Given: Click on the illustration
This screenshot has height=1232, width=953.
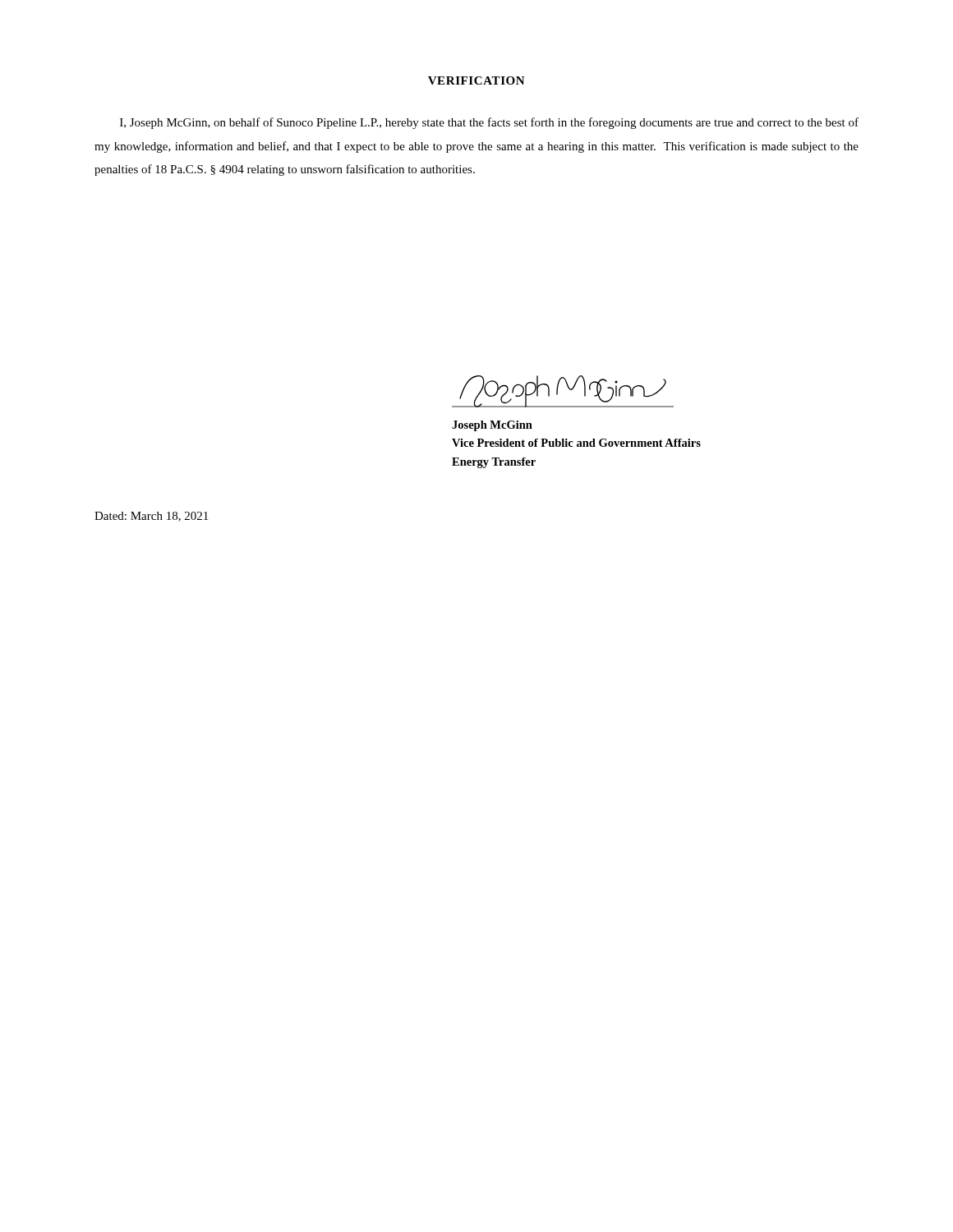Looking at the screenshot, I should tap(576, 382).
